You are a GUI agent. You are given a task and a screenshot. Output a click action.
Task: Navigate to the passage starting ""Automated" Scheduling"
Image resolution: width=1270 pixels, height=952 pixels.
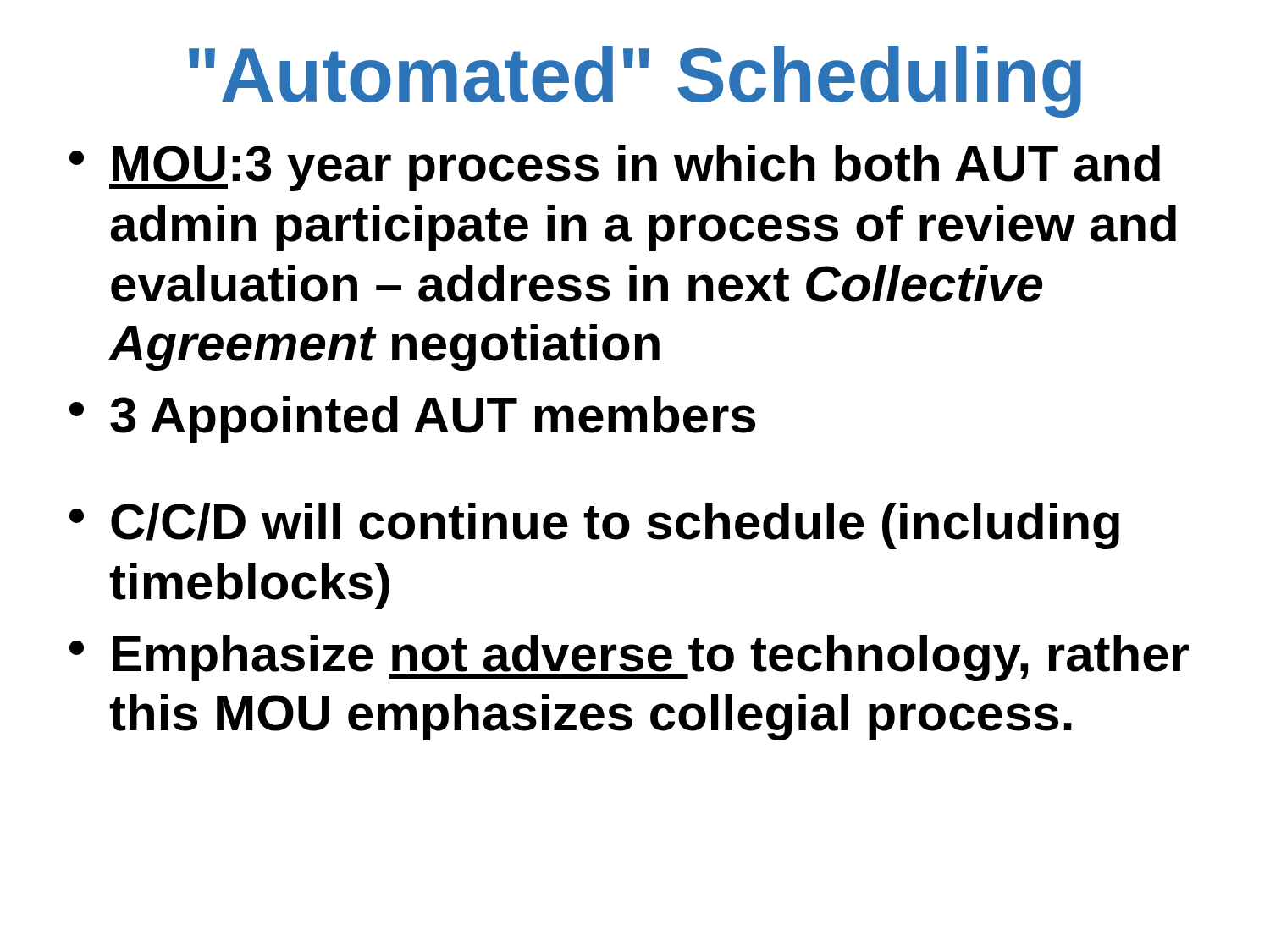[635, 75]
